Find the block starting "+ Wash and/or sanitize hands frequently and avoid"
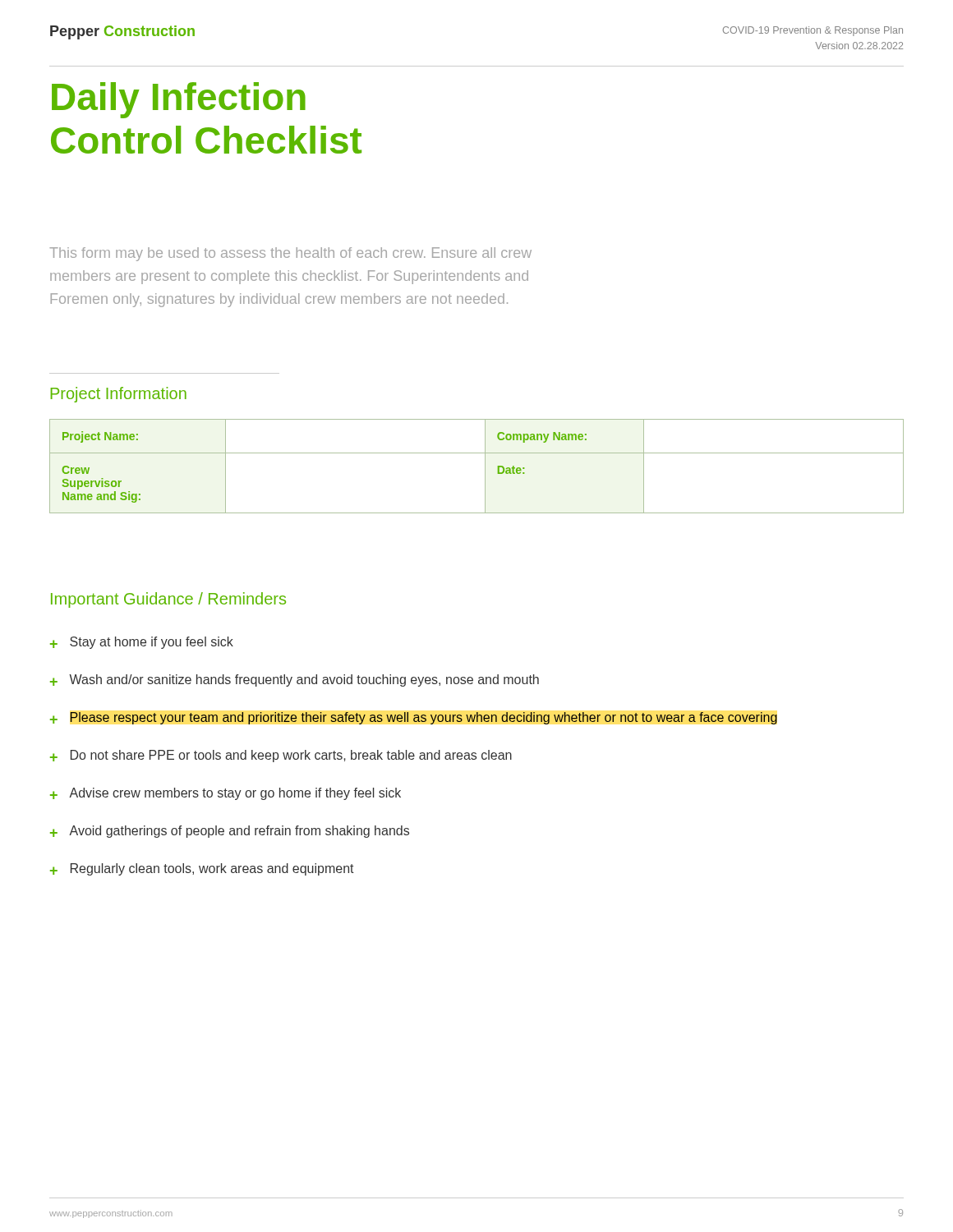The height and width of the screenshot is (1232, 953). pyautogui.click(x=476, y=682)
